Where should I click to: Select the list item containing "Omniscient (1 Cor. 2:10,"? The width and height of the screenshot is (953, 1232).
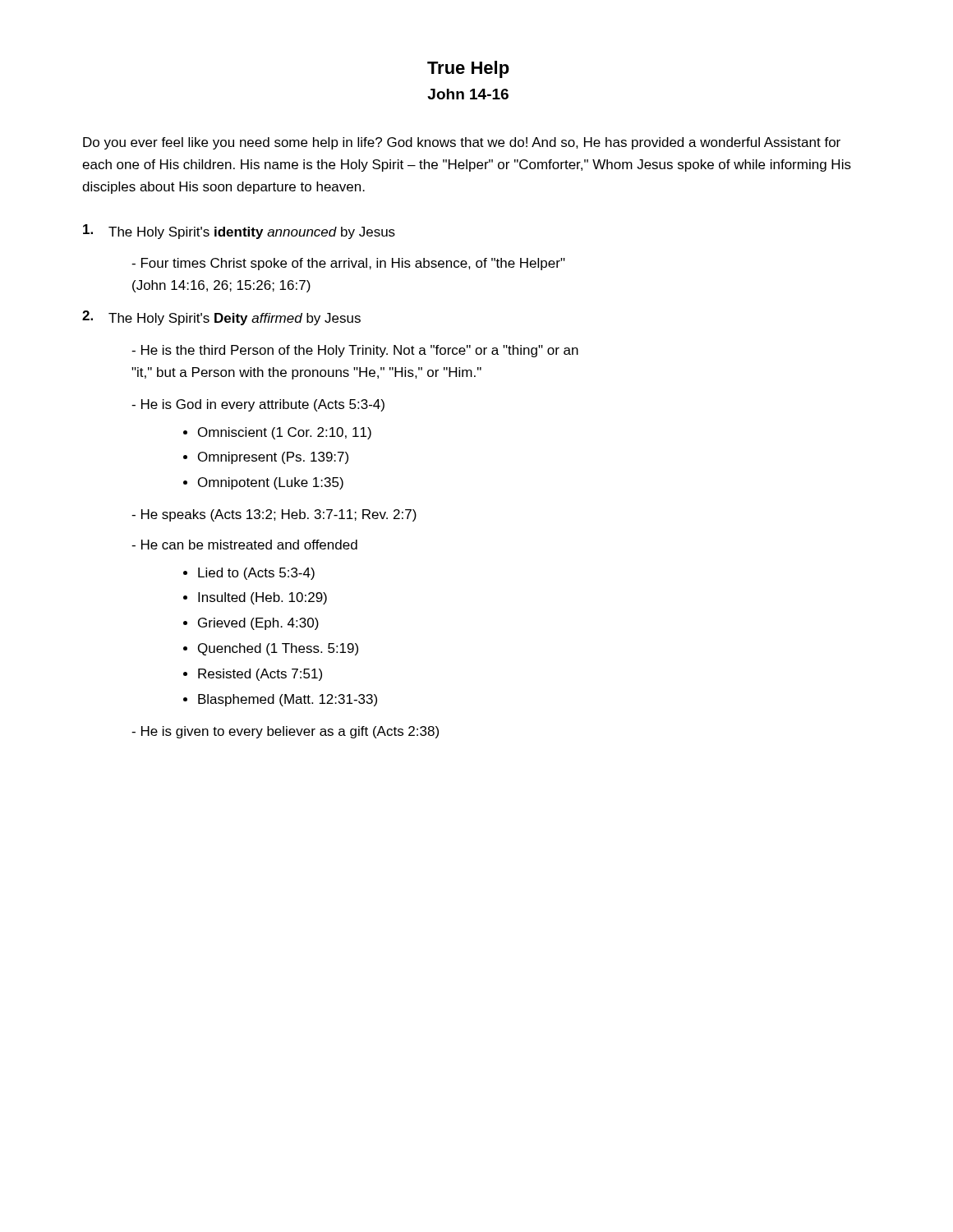pos(285,432)
